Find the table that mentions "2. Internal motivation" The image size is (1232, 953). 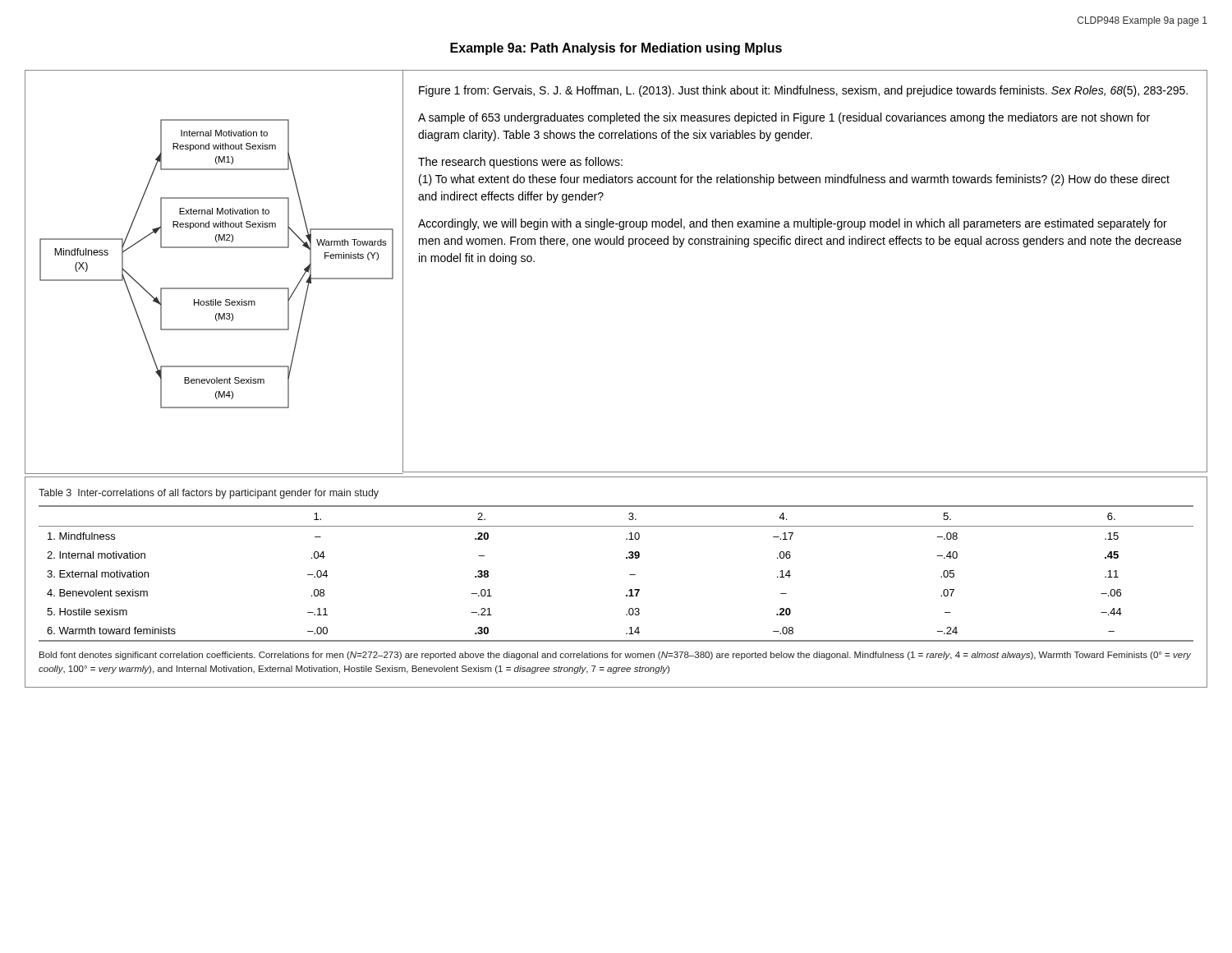click(616, 573)
